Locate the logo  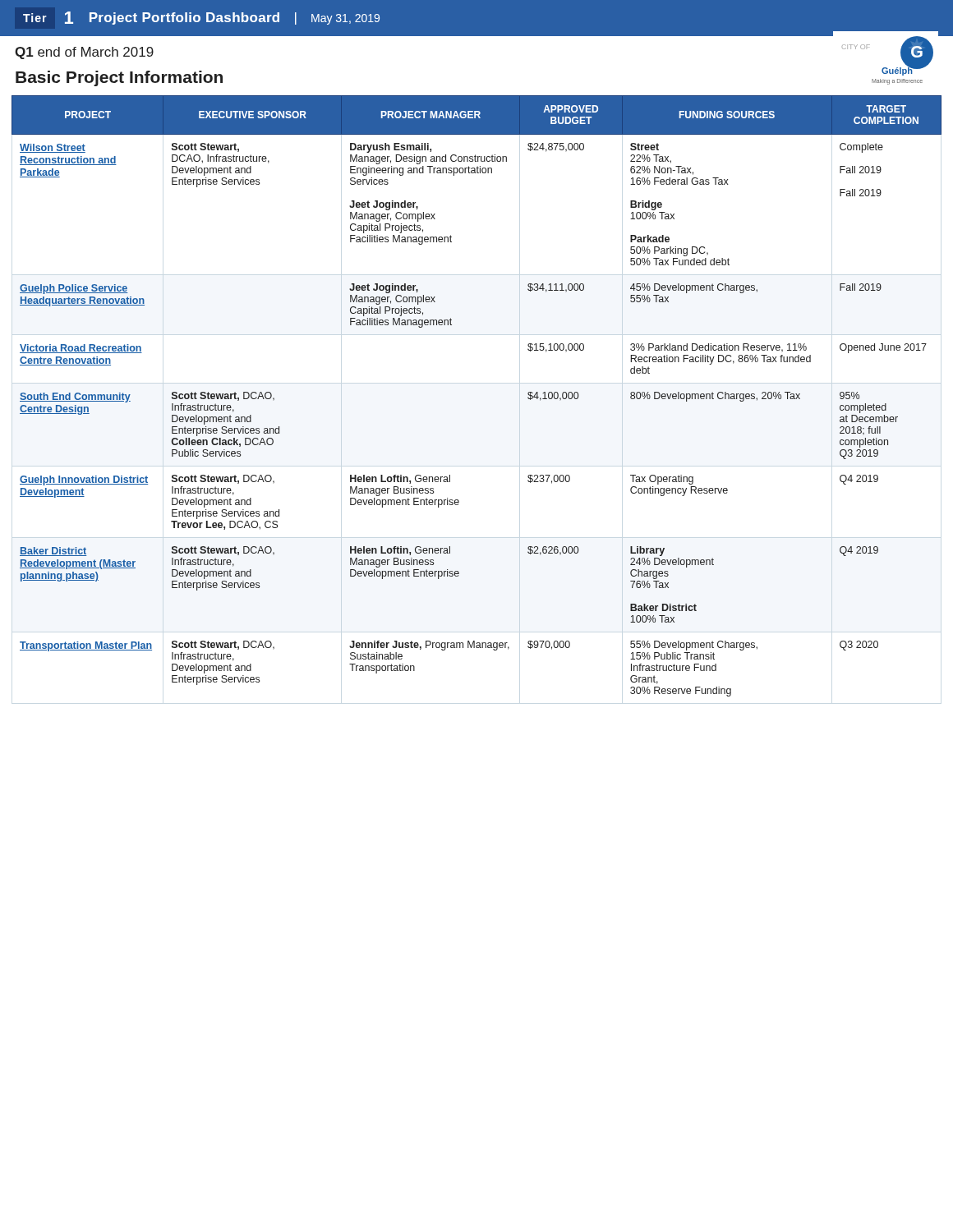886,60
